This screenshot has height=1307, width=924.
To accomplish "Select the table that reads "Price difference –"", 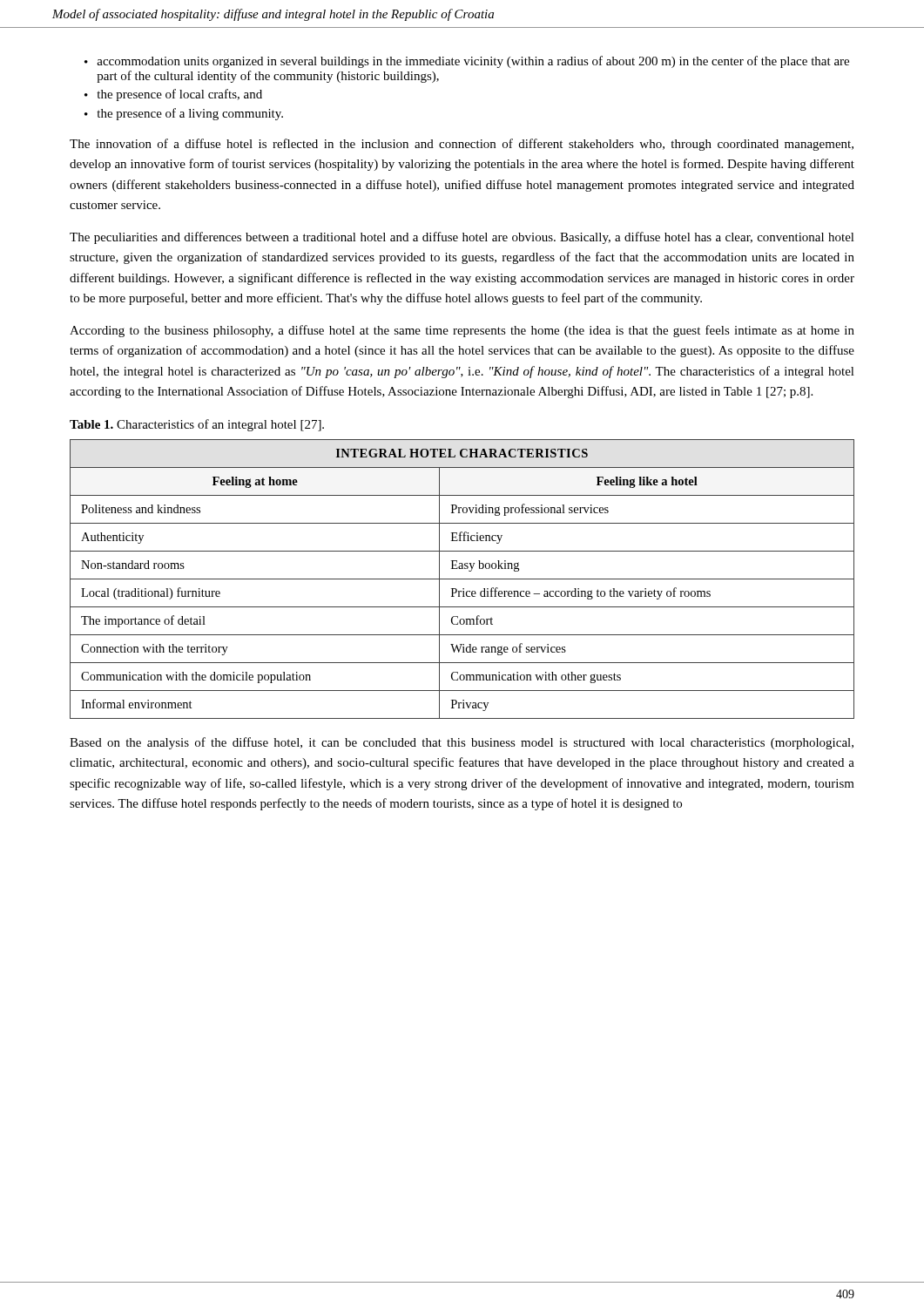I will coord(462,579).
